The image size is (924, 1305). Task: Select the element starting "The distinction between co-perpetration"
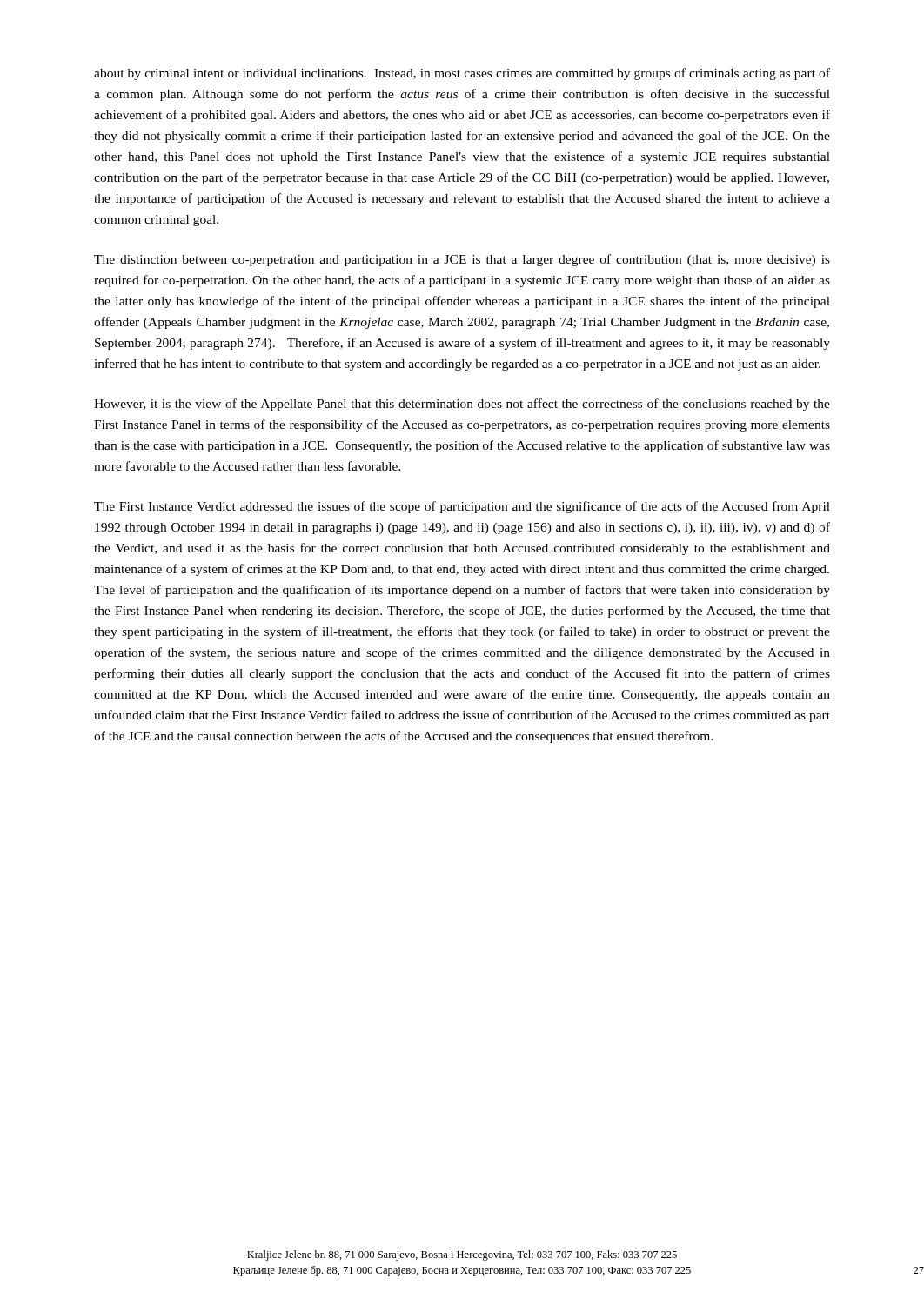coord(462,311)
